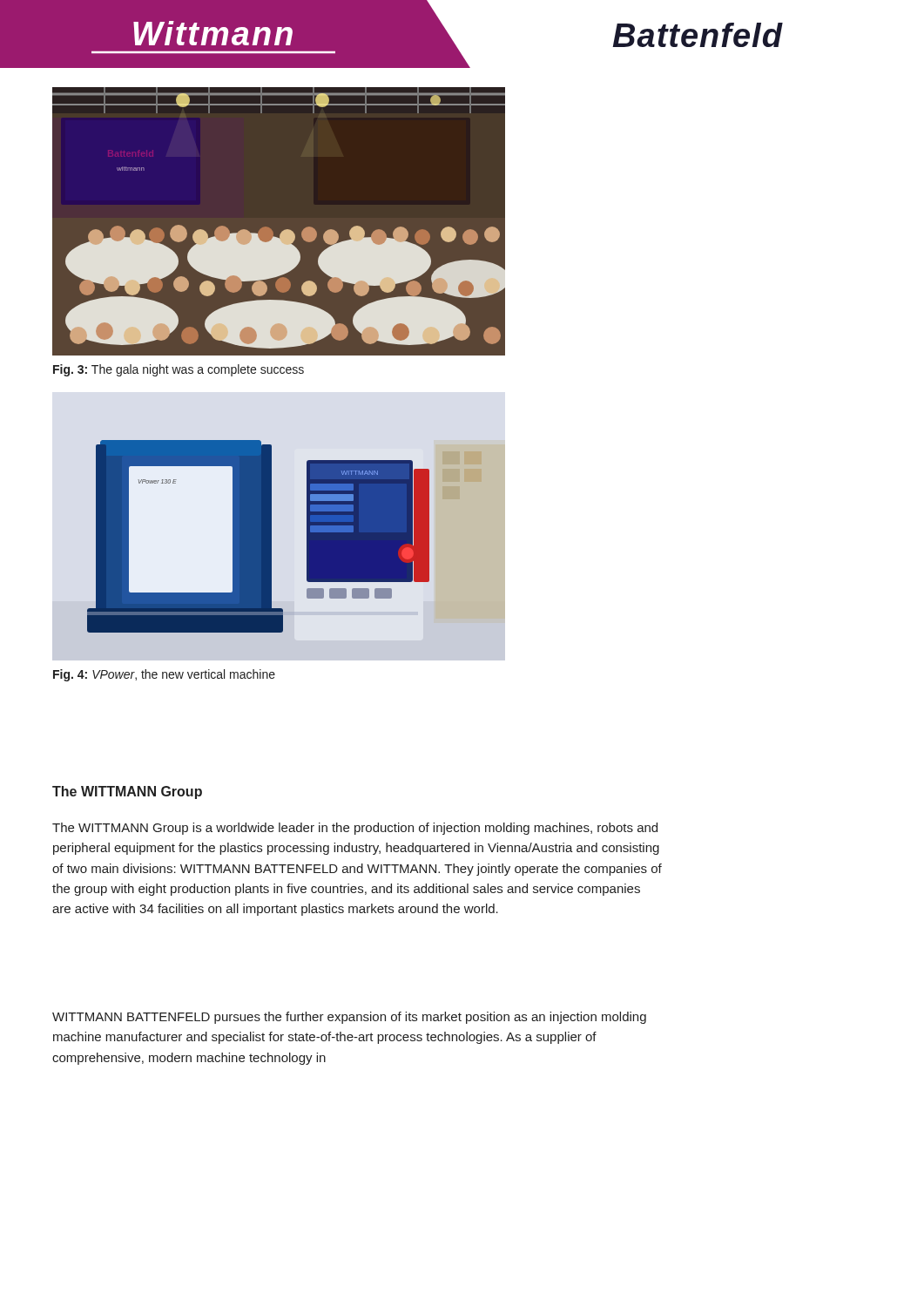Image resolution: width=924 pixels, height=1307 pixels.
Task: Find the passage starting "The WITTMANN Group is a worldwide leader"
Action: [357, 868]
